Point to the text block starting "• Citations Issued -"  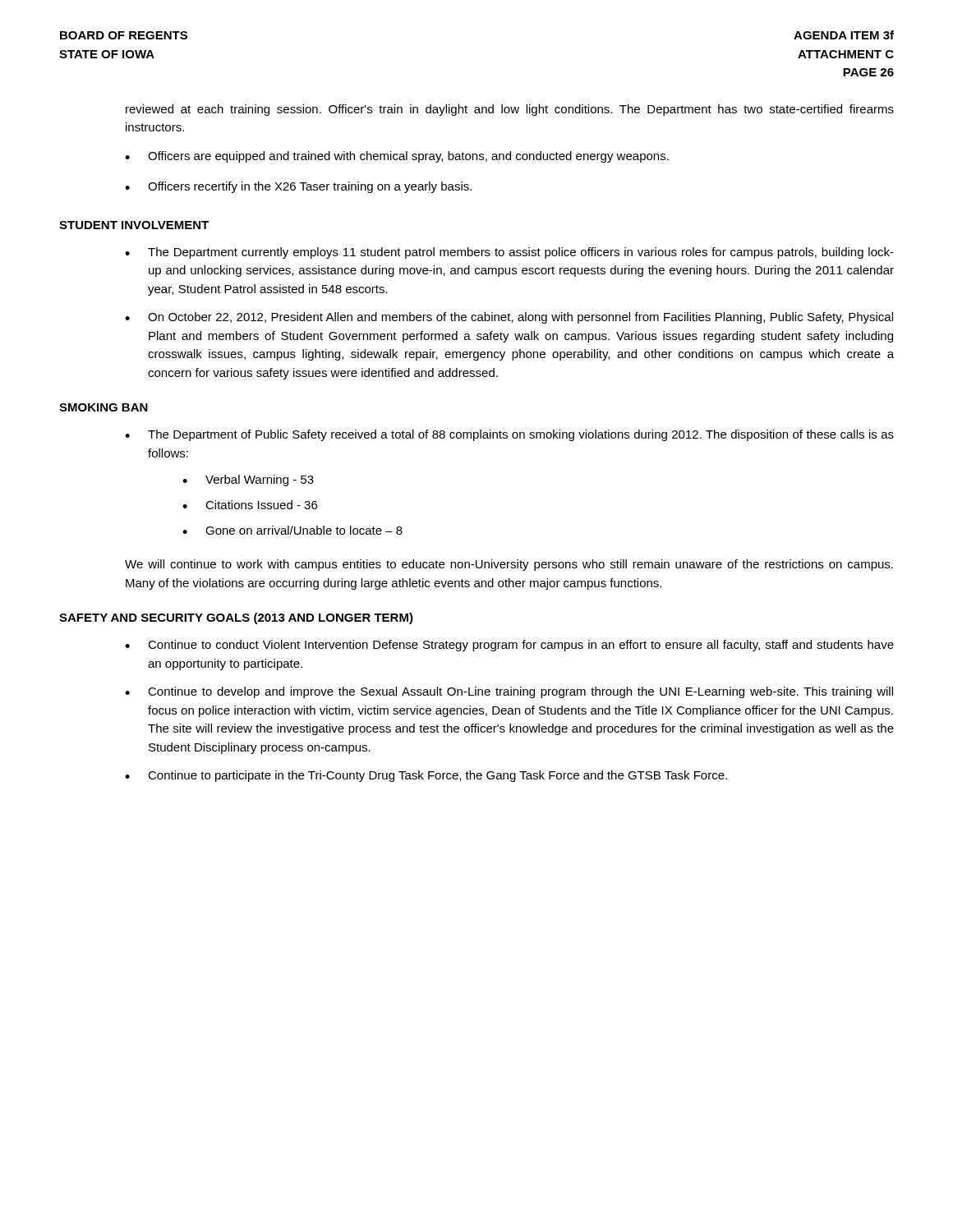pos(250,505)
